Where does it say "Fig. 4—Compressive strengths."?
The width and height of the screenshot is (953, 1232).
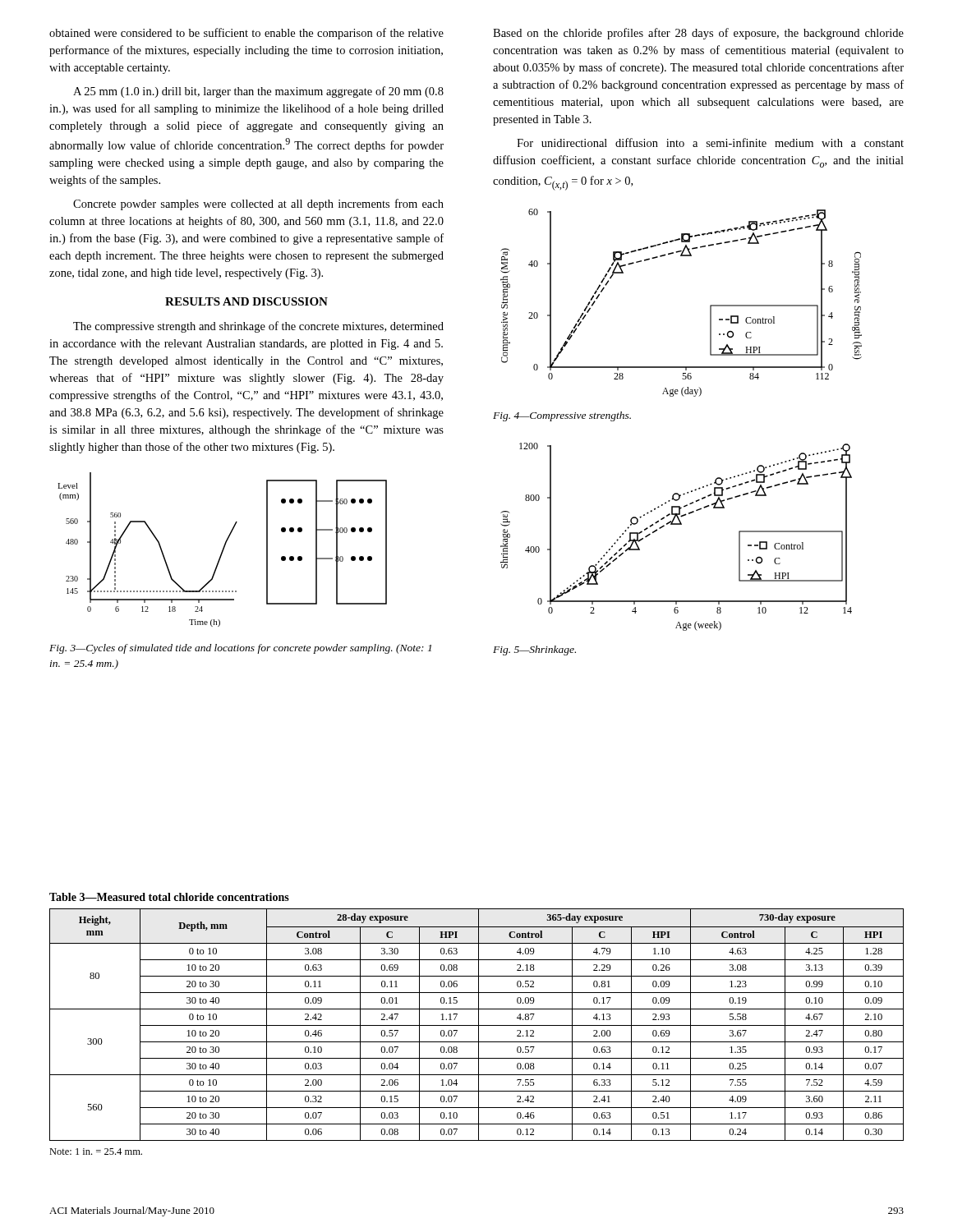562,416
